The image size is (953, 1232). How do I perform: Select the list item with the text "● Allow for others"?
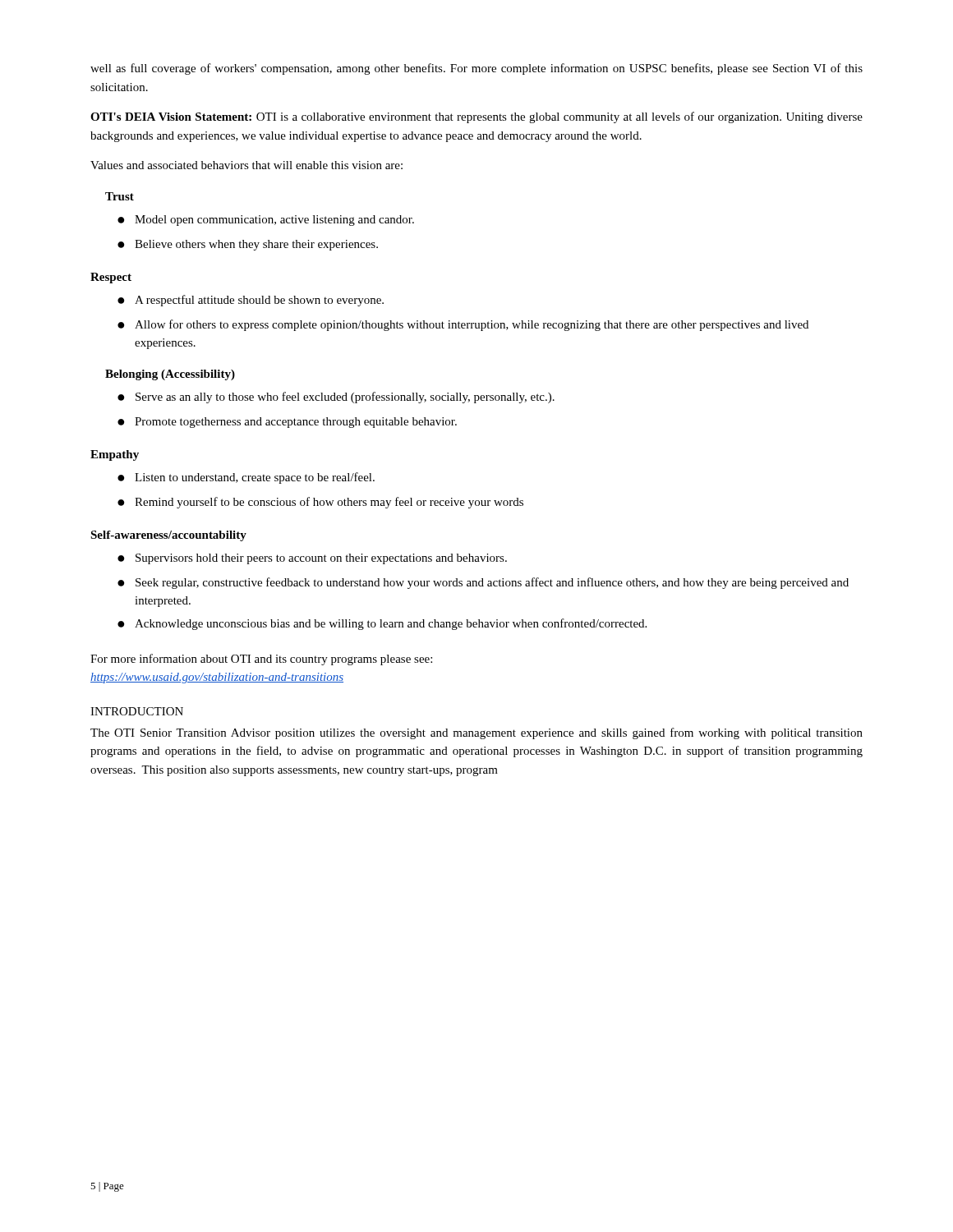click(490, 334)
